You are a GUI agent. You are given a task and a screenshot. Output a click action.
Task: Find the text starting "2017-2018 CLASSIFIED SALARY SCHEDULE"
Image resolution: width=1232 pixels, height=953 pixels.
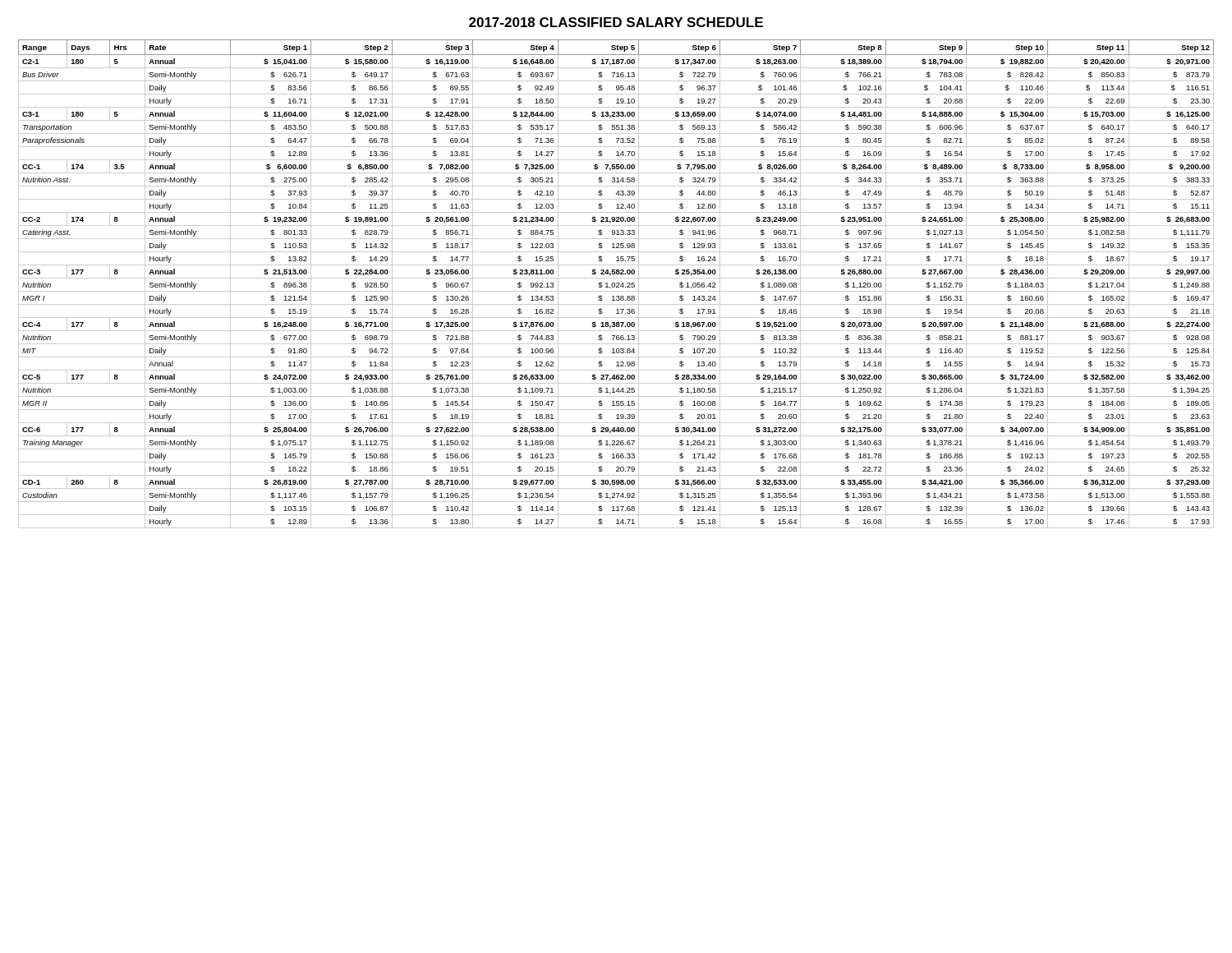click(616, 23)
